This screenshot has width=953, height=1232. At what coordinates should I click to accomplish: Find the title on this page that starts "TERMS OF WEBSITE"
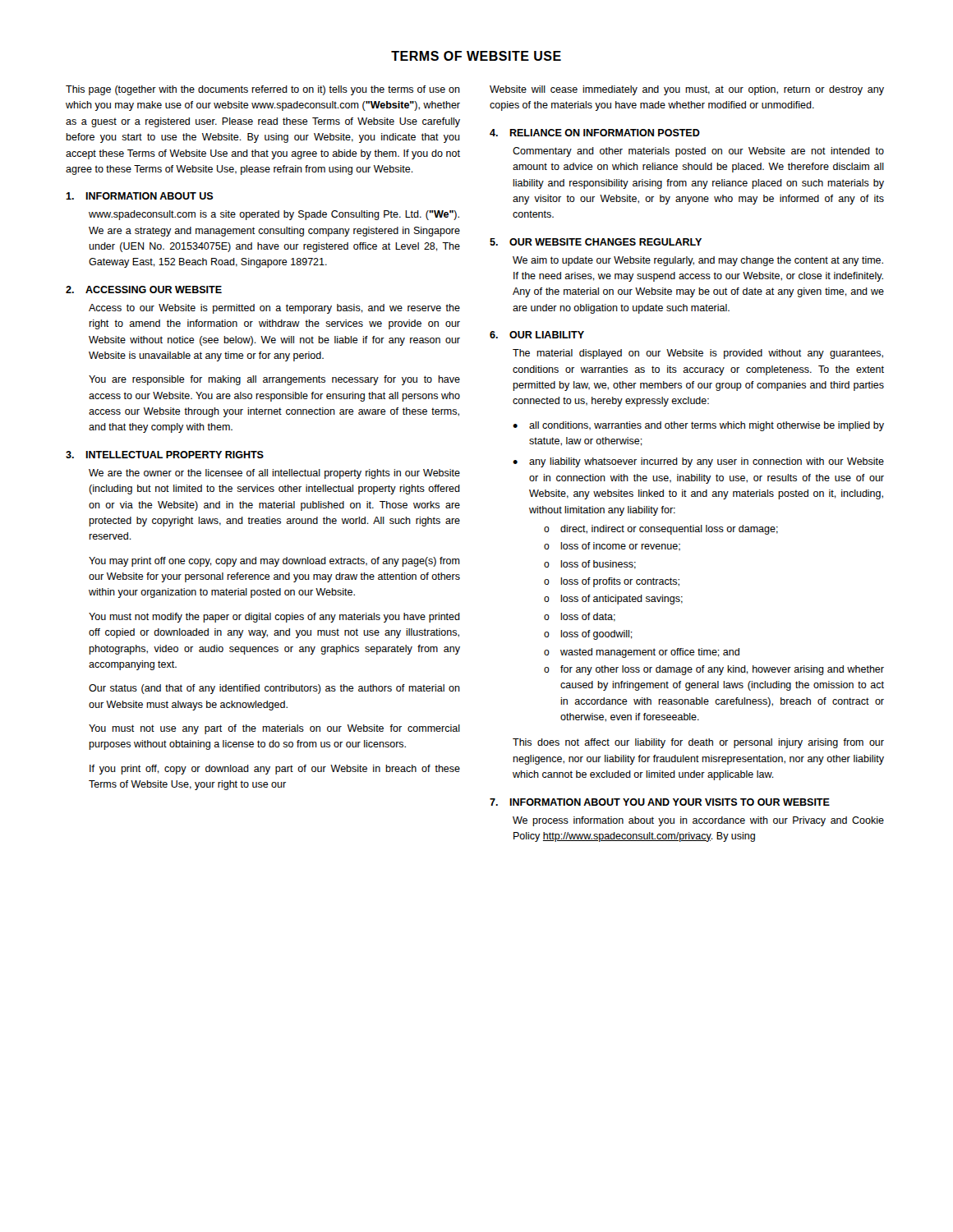click(476, 57)
